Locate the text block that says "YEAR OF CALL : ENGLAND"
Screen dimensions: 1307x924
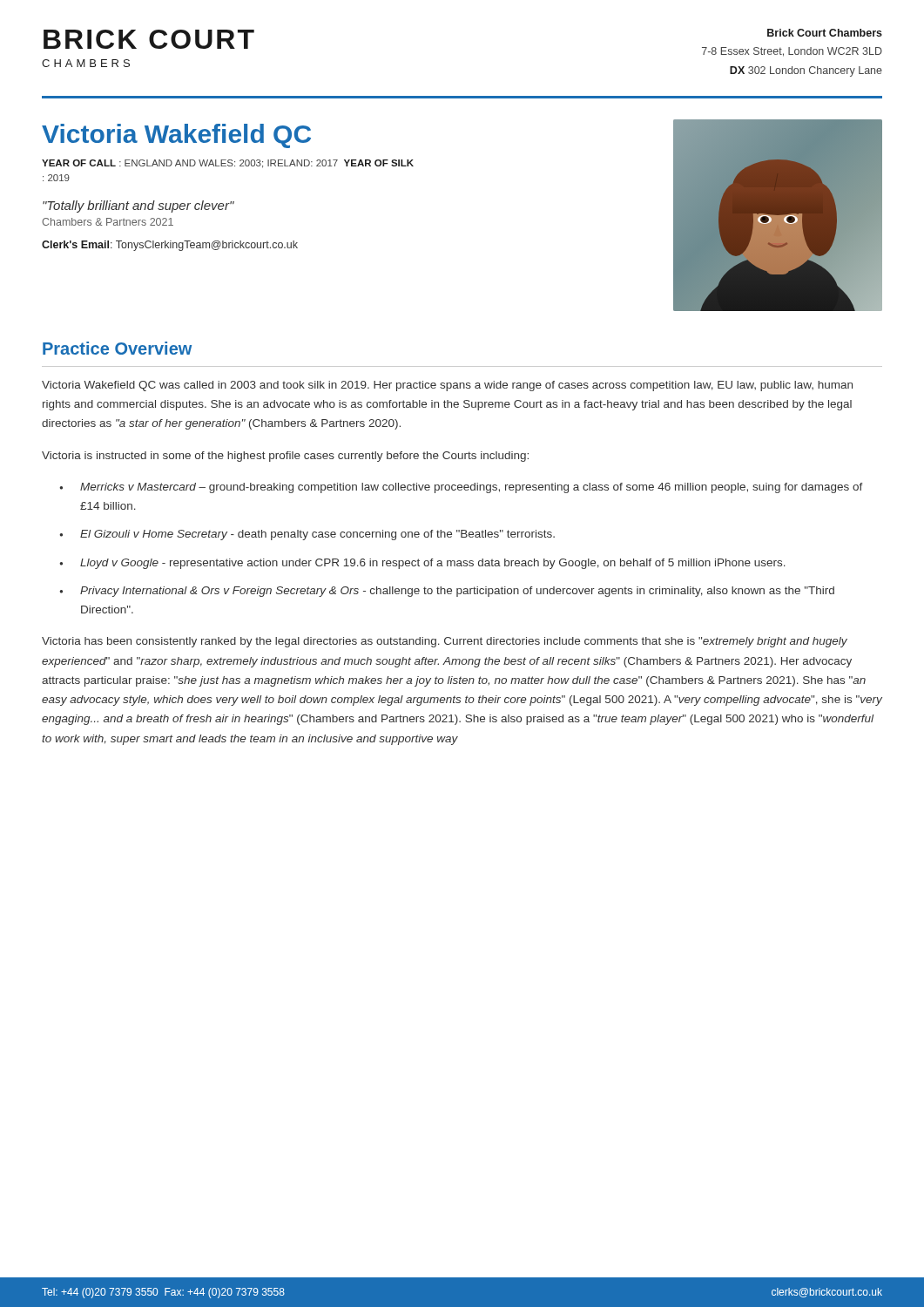(228, 170)
